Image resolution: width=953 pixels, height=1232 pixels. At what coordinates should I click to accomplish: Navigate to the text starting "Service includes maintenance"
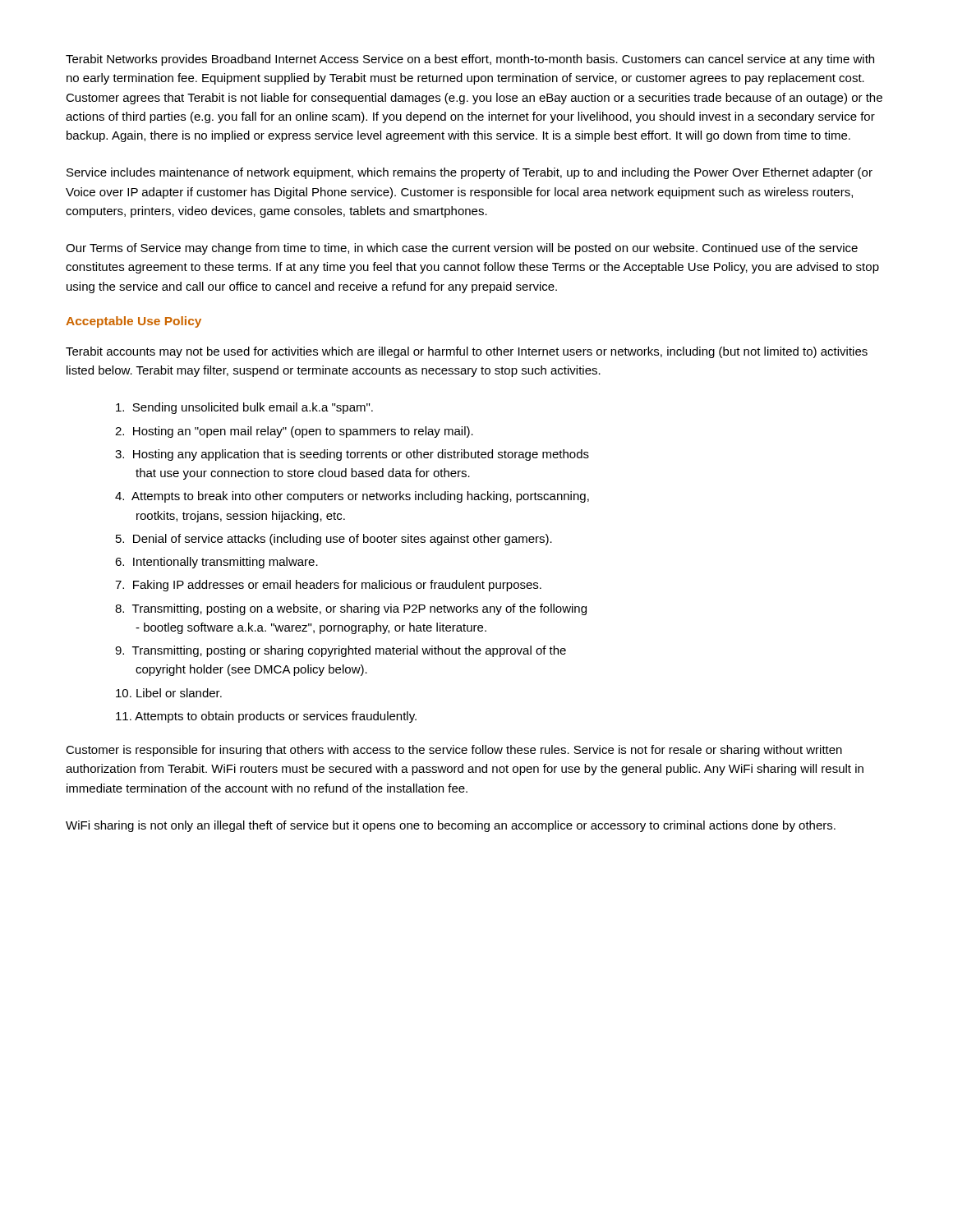[x=469, y=191]
